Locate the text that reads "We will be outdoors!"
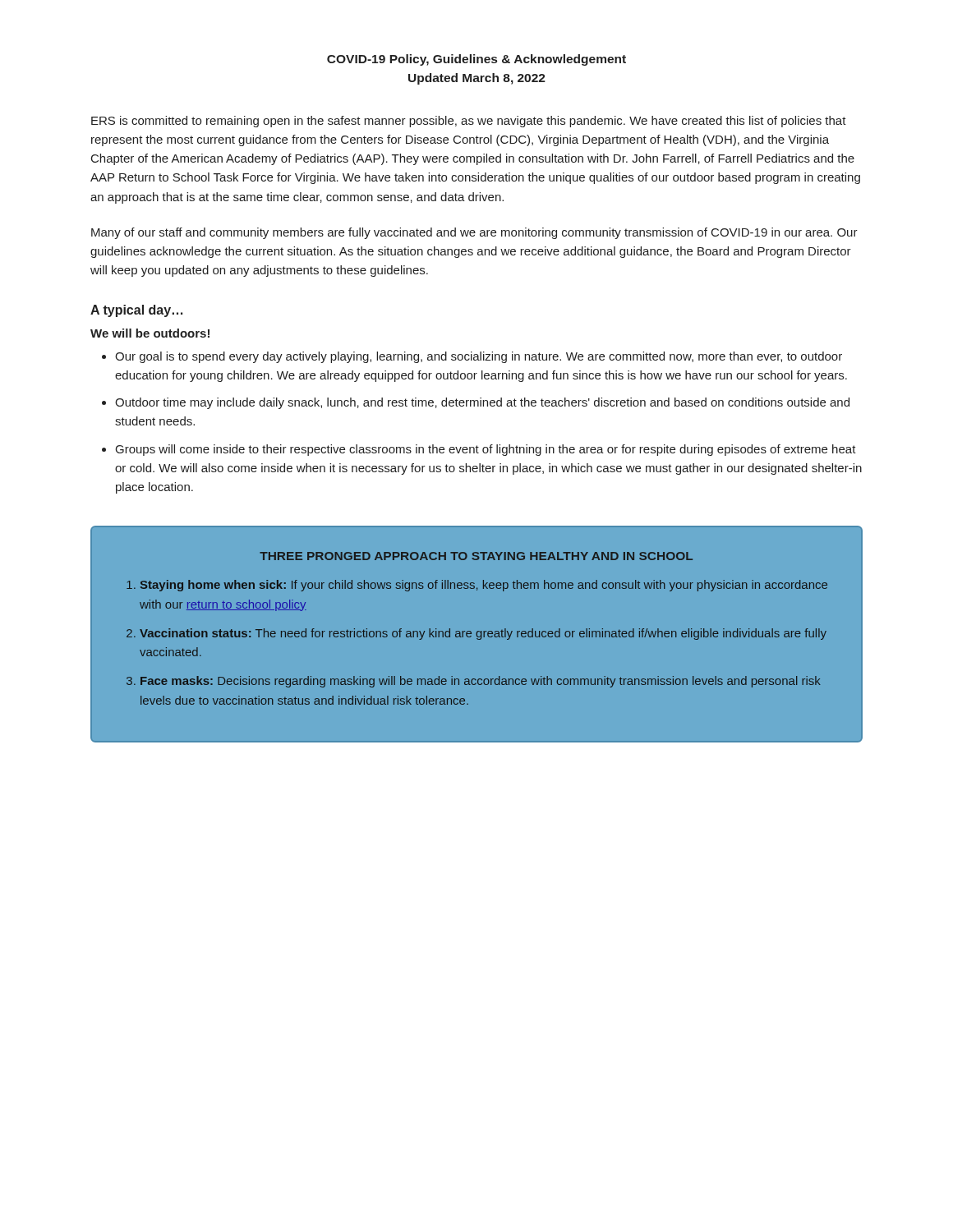This screenshot has height=1232, width=953. 150,333
